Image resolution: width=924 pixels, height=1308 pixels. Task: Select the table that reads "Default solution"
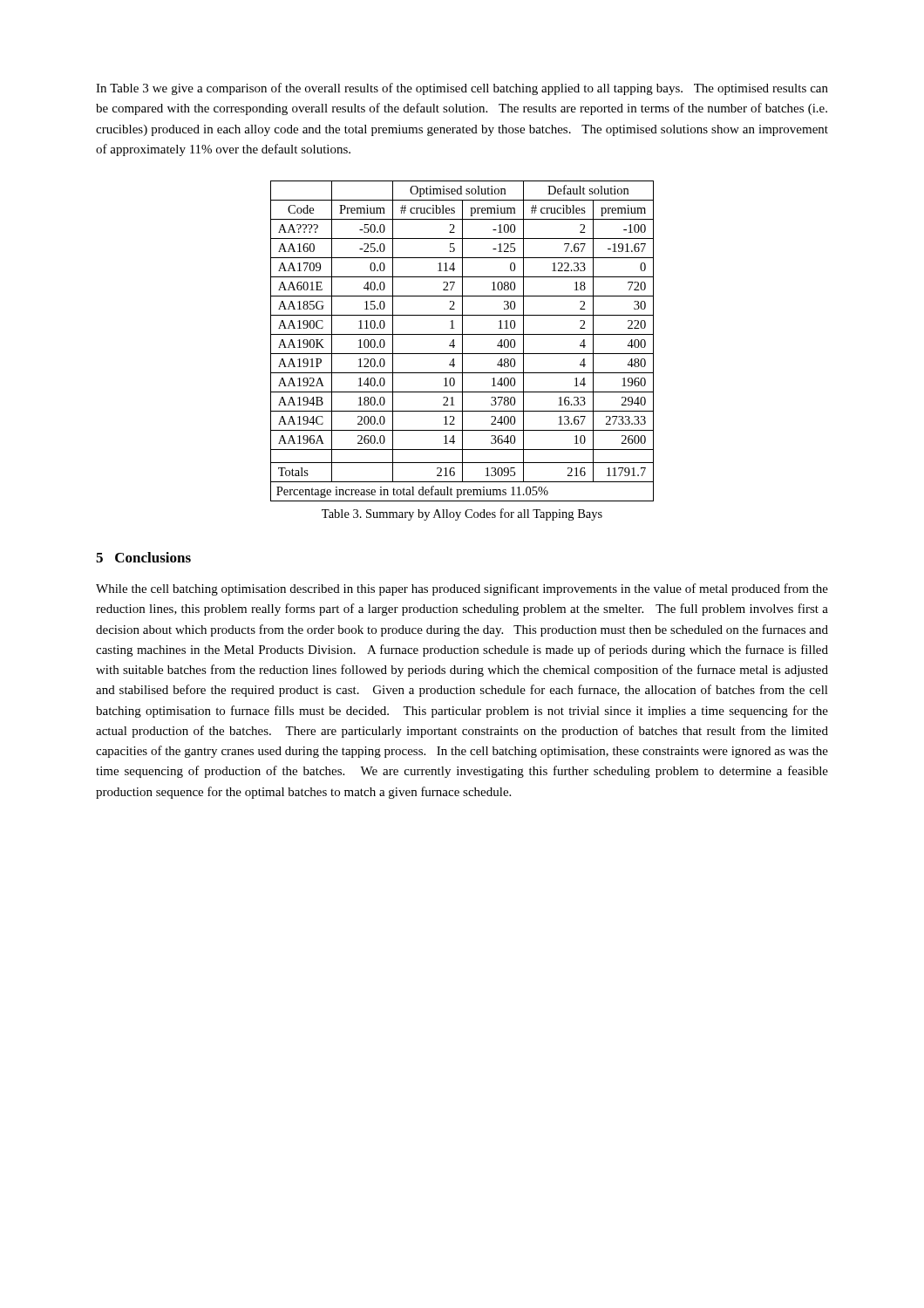[462, 341]
